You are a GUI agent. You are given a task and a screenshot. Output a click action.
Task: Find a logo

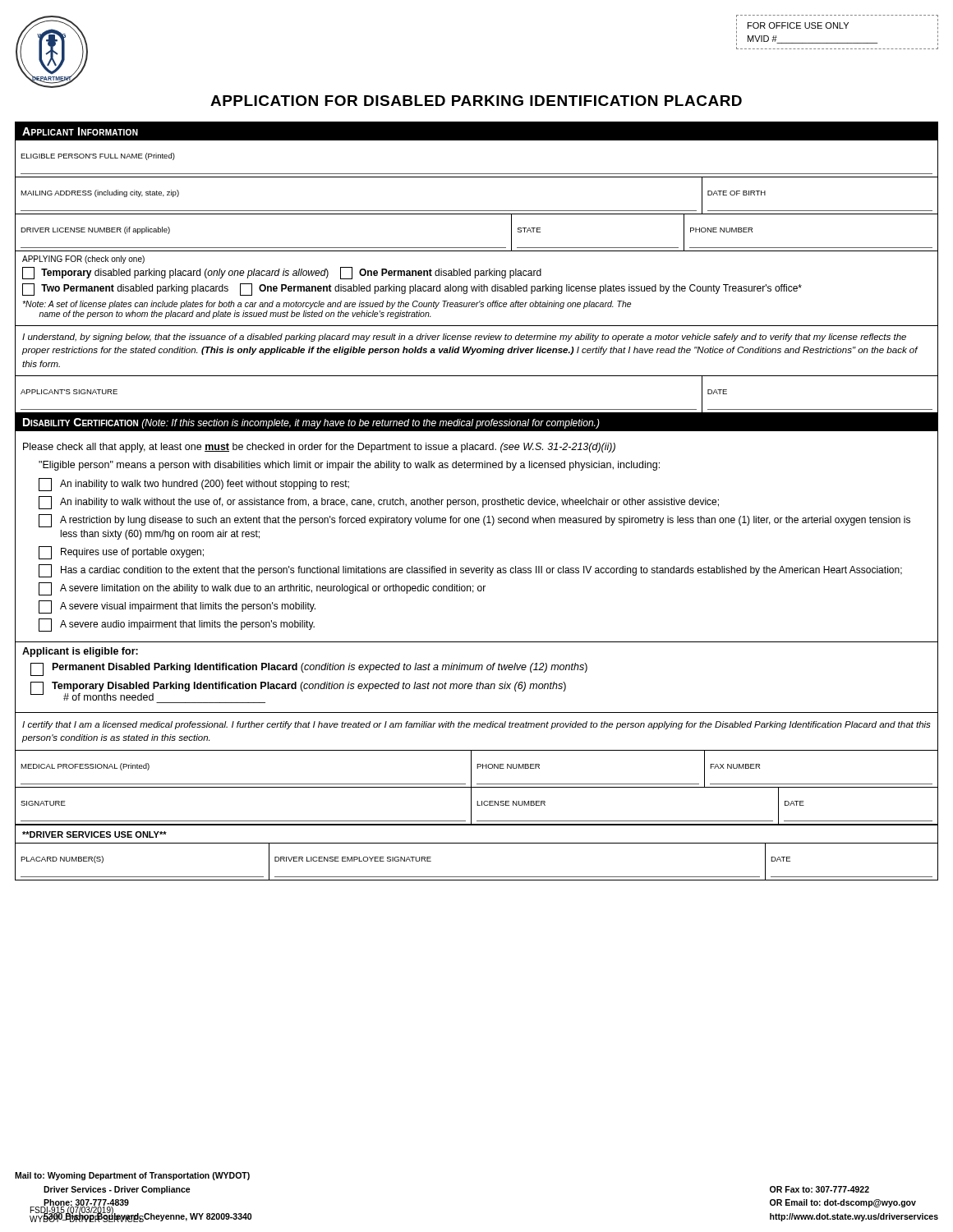click(52, 52)
